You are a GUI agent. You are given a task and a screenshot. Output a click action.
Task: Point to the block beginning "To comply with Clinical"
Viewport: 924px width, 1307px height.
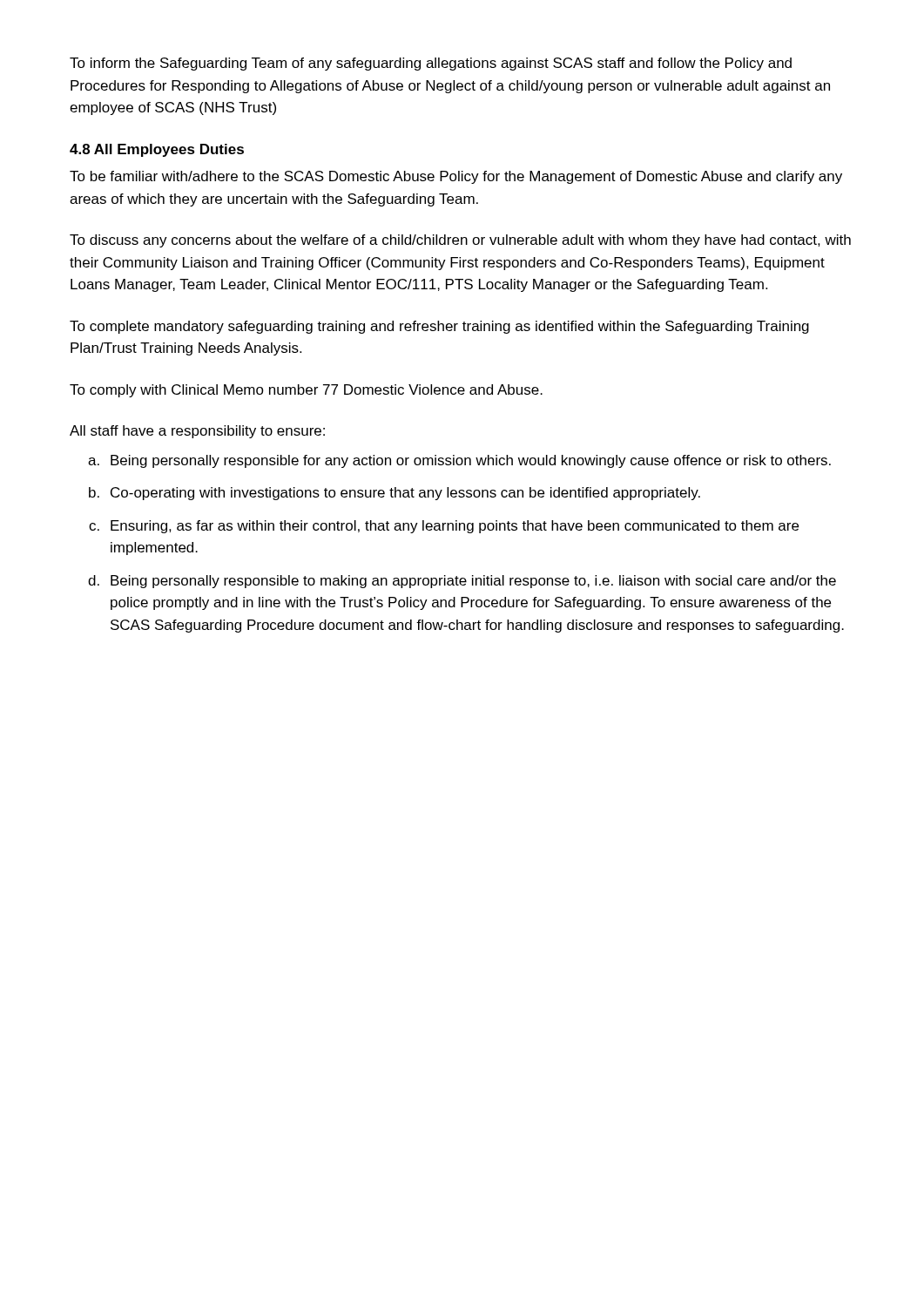(x=462, y=390)
